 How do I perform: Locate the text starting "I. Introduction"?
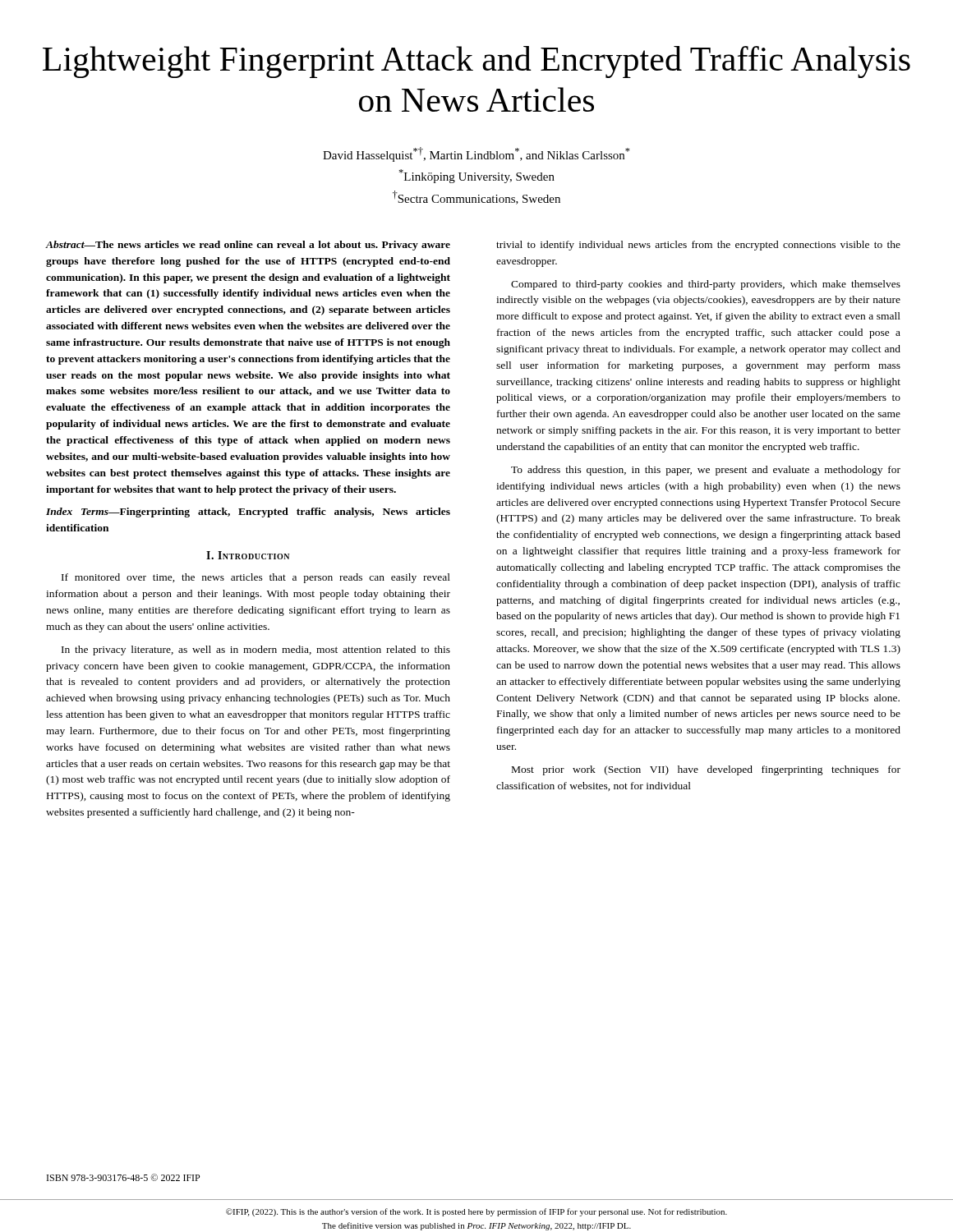click(248, 556)
